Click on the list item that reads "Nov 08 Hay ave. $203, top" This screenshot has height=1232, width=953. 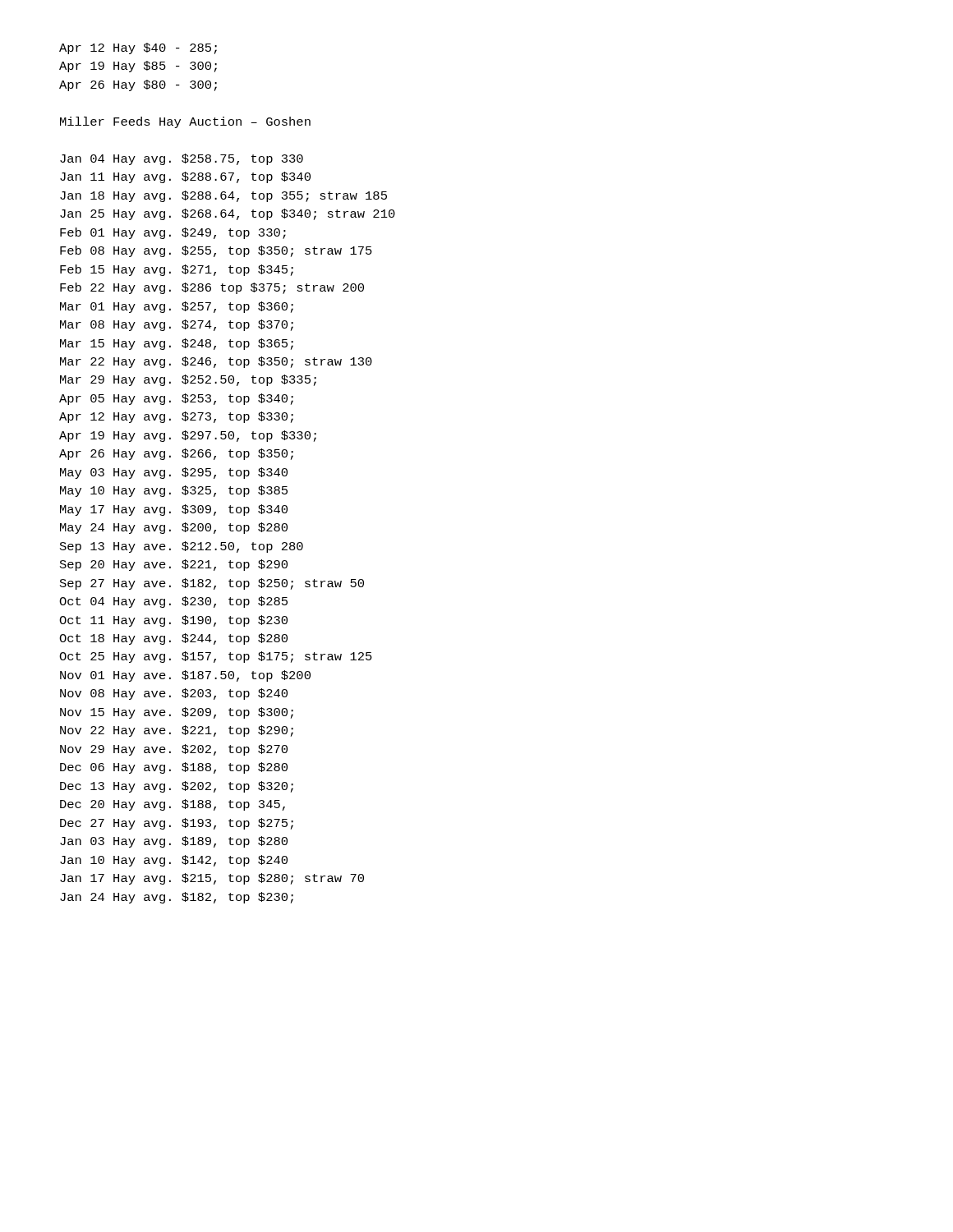(x=227, y=695)
